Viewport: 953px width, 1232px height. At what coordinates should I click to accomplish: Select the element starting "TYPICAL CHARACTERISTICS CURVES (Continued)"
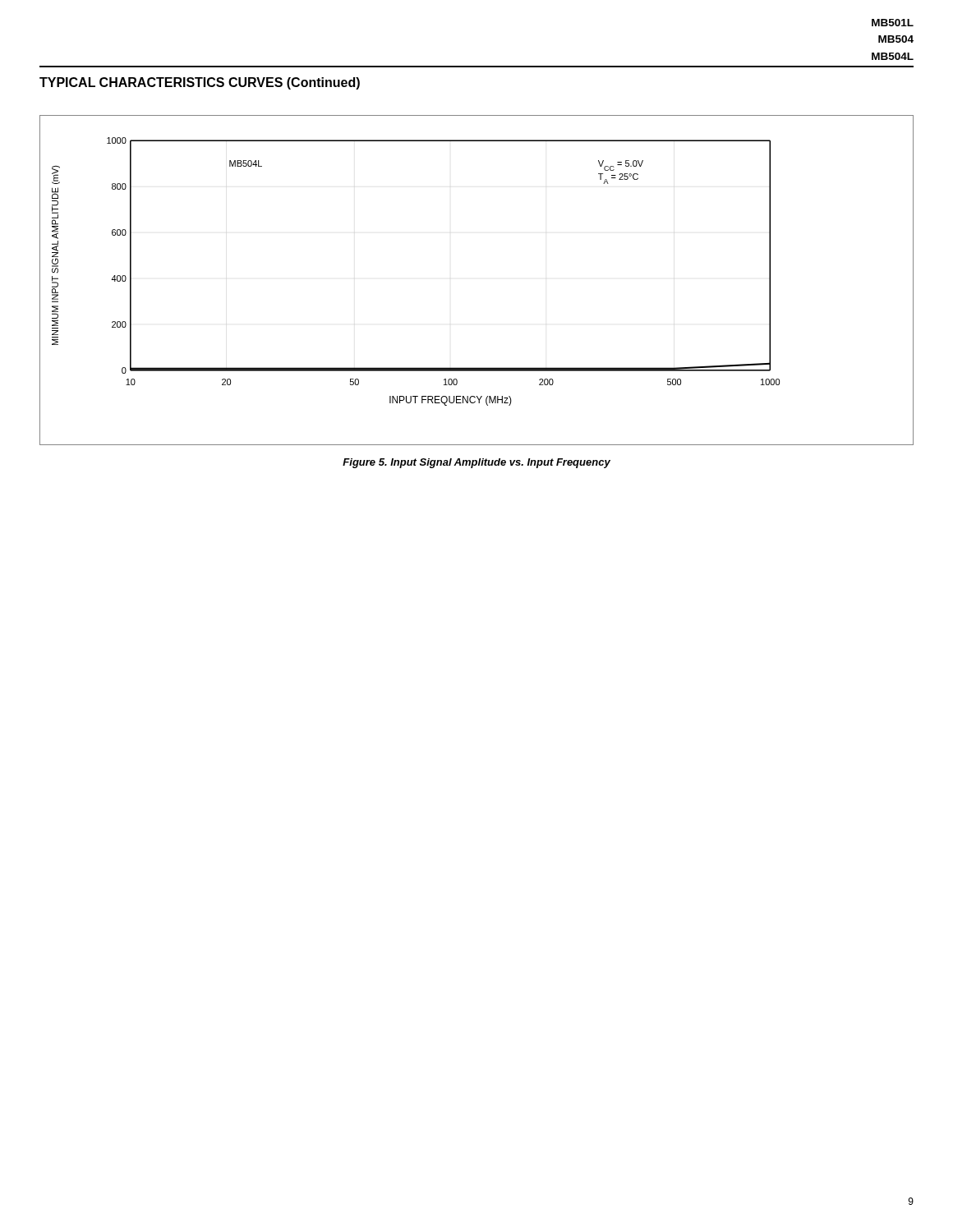coord(200,83)
